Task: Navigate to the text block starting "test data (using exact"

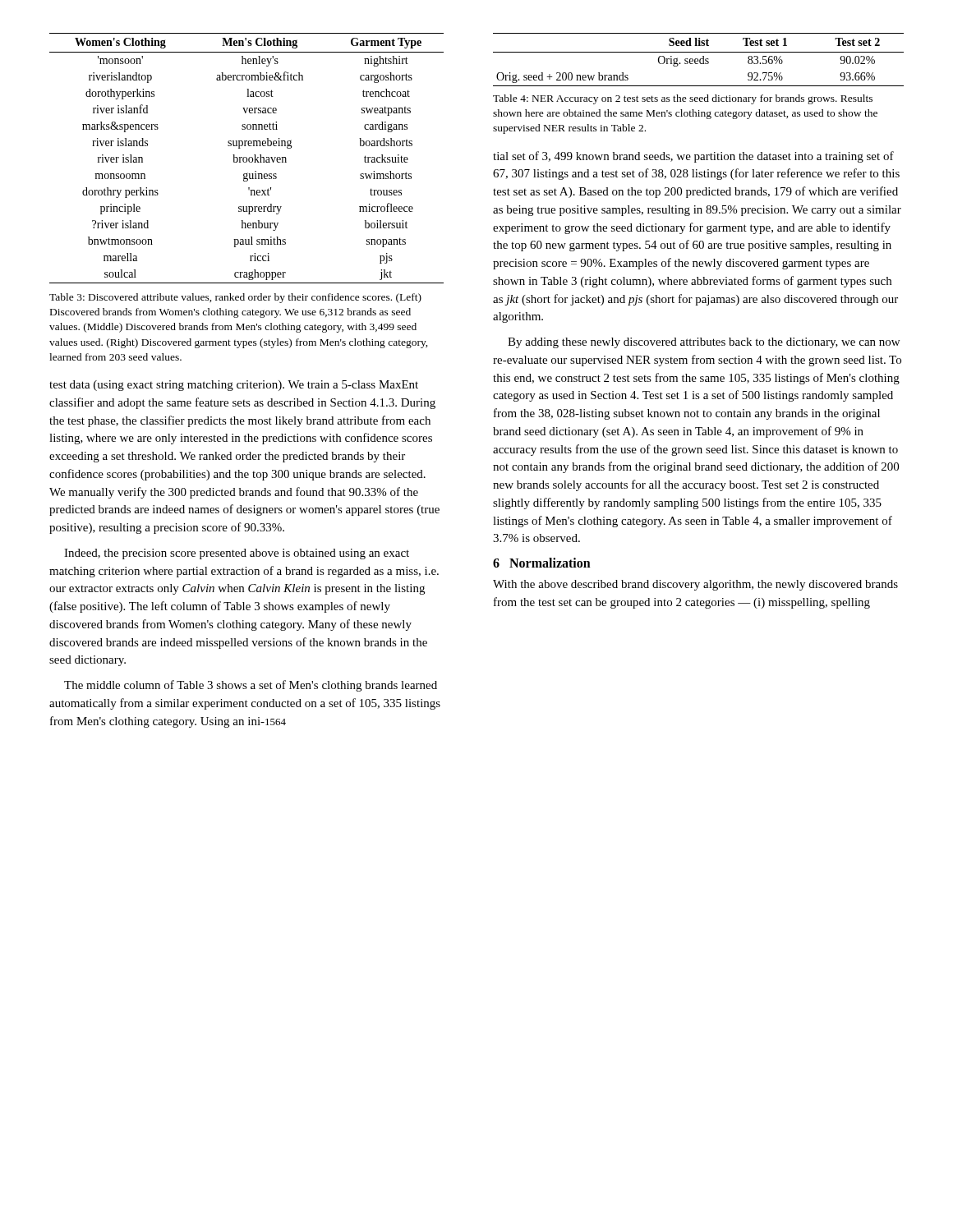Action: click(x=246, y=553)
